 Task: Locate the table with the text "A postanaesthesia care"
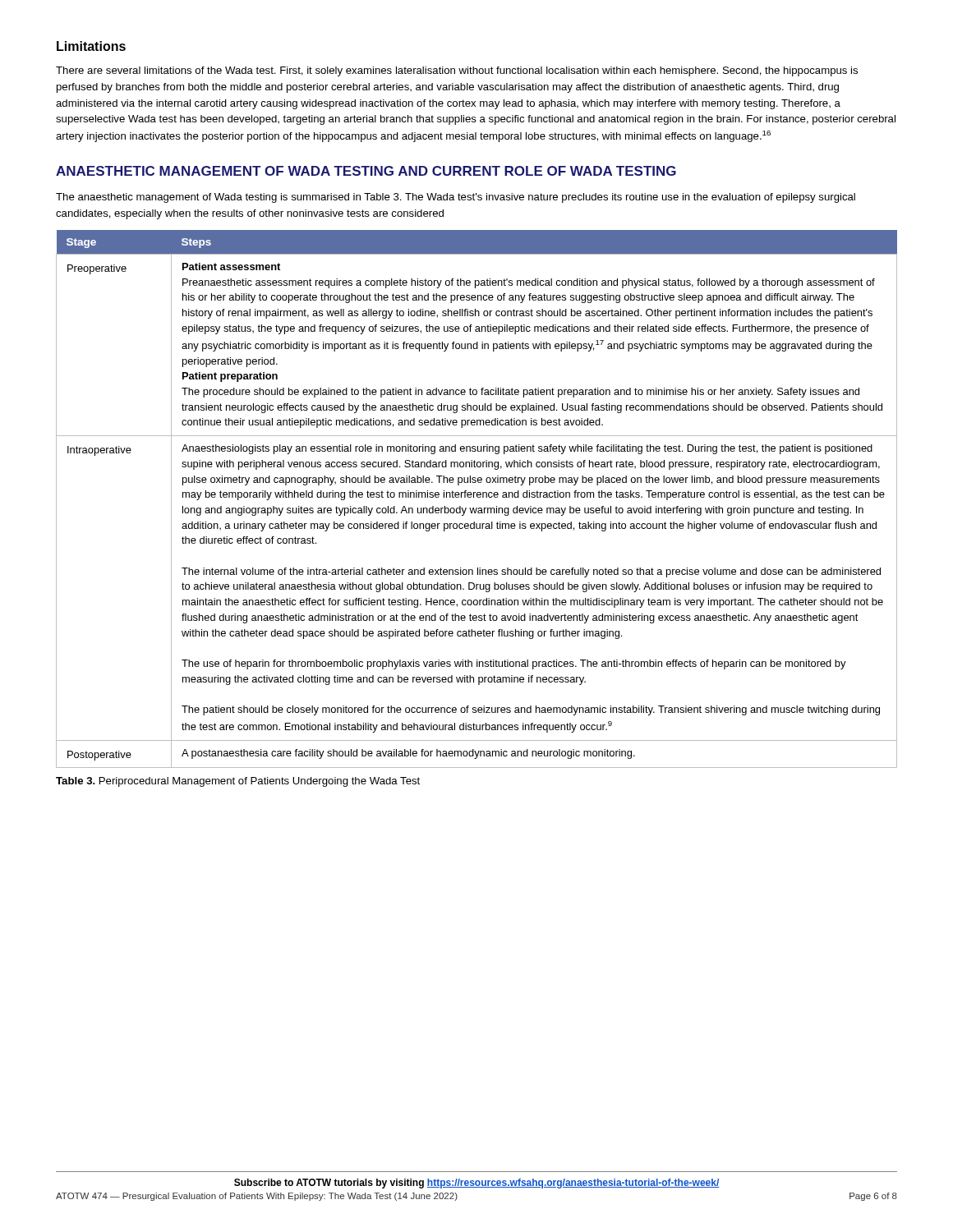pos(476,499)
